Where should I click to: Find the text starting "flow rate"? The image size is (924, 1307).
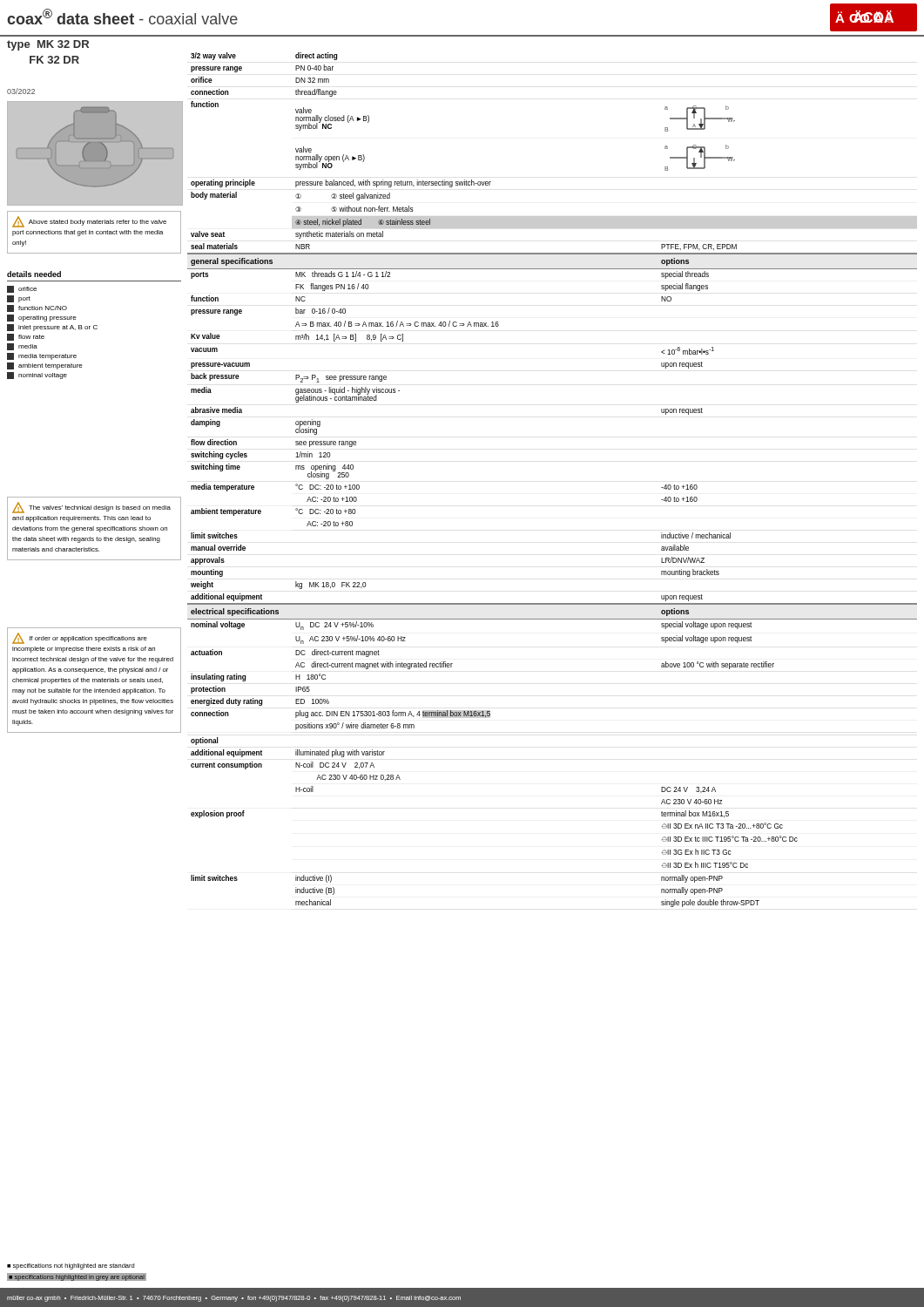tap(26, 337)
